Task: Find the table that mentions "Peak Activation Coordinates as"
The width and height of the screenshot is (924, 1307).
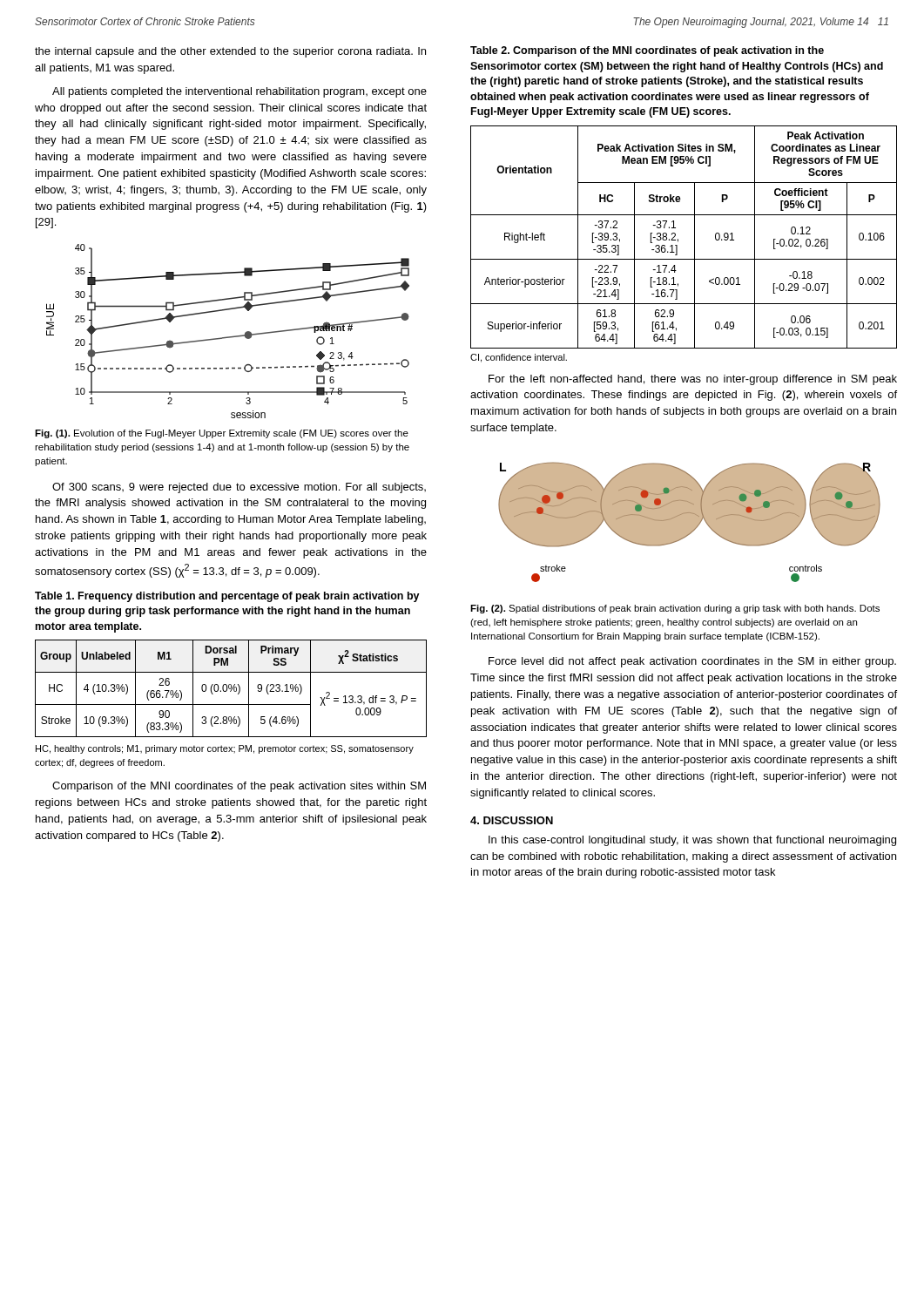Action: (684, 237)
